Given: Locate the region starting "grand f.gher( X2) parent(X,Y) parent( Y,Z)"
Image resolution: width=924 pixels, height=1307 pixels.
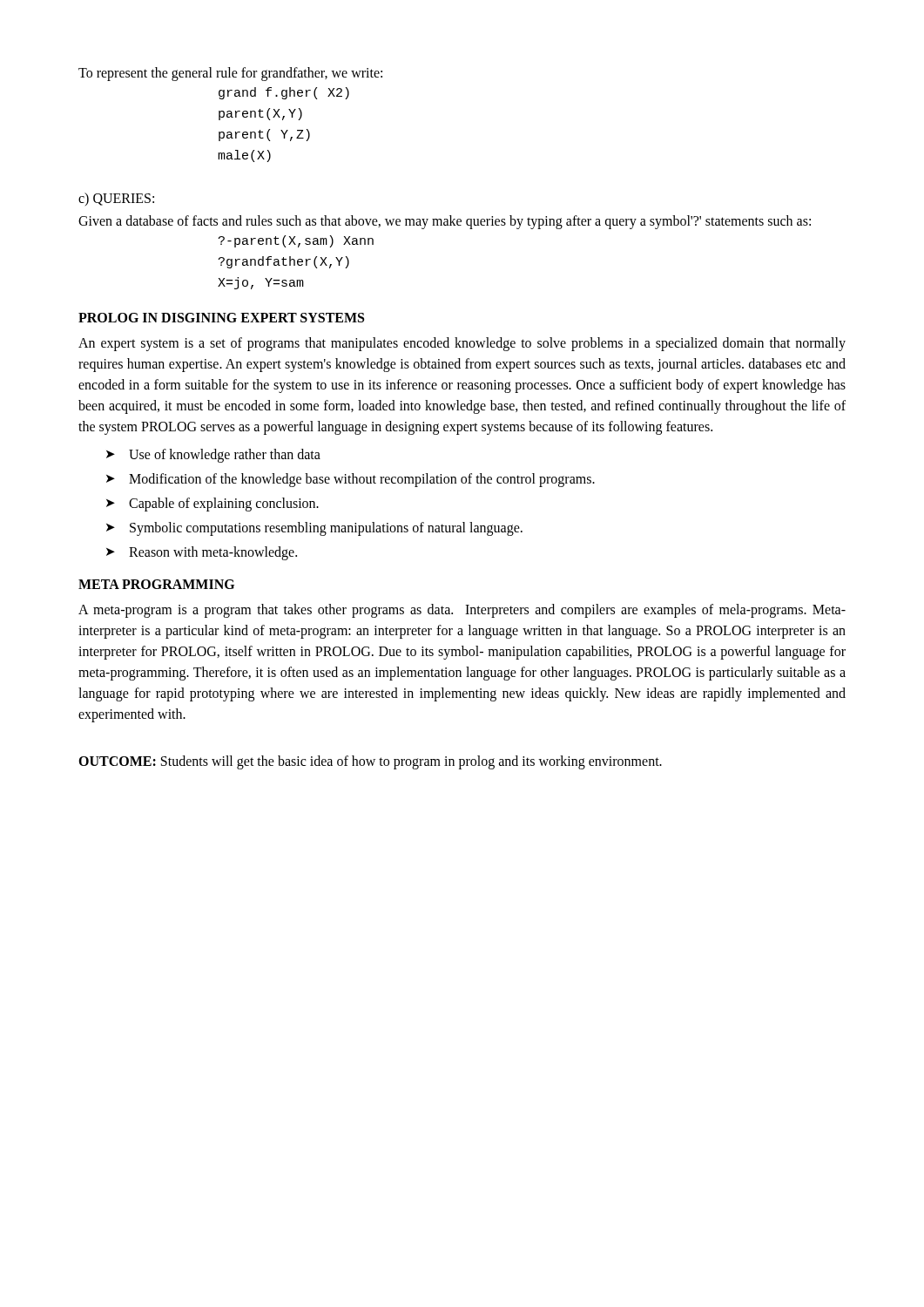Looking at the screenshot, I should click(284, 125).
